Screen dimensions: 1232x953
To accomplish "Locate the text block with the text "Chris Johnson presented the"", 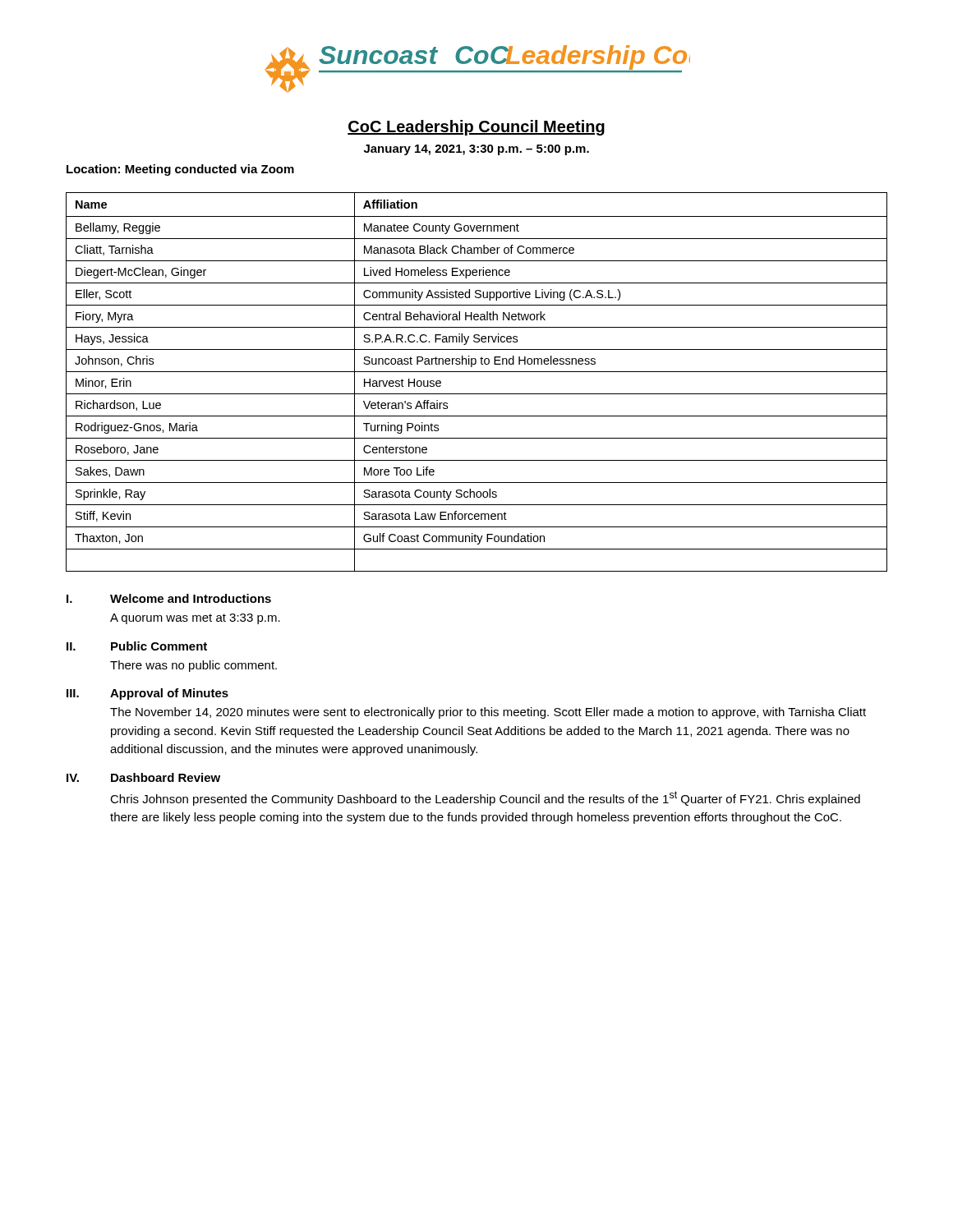I will [x=485, y=806].
